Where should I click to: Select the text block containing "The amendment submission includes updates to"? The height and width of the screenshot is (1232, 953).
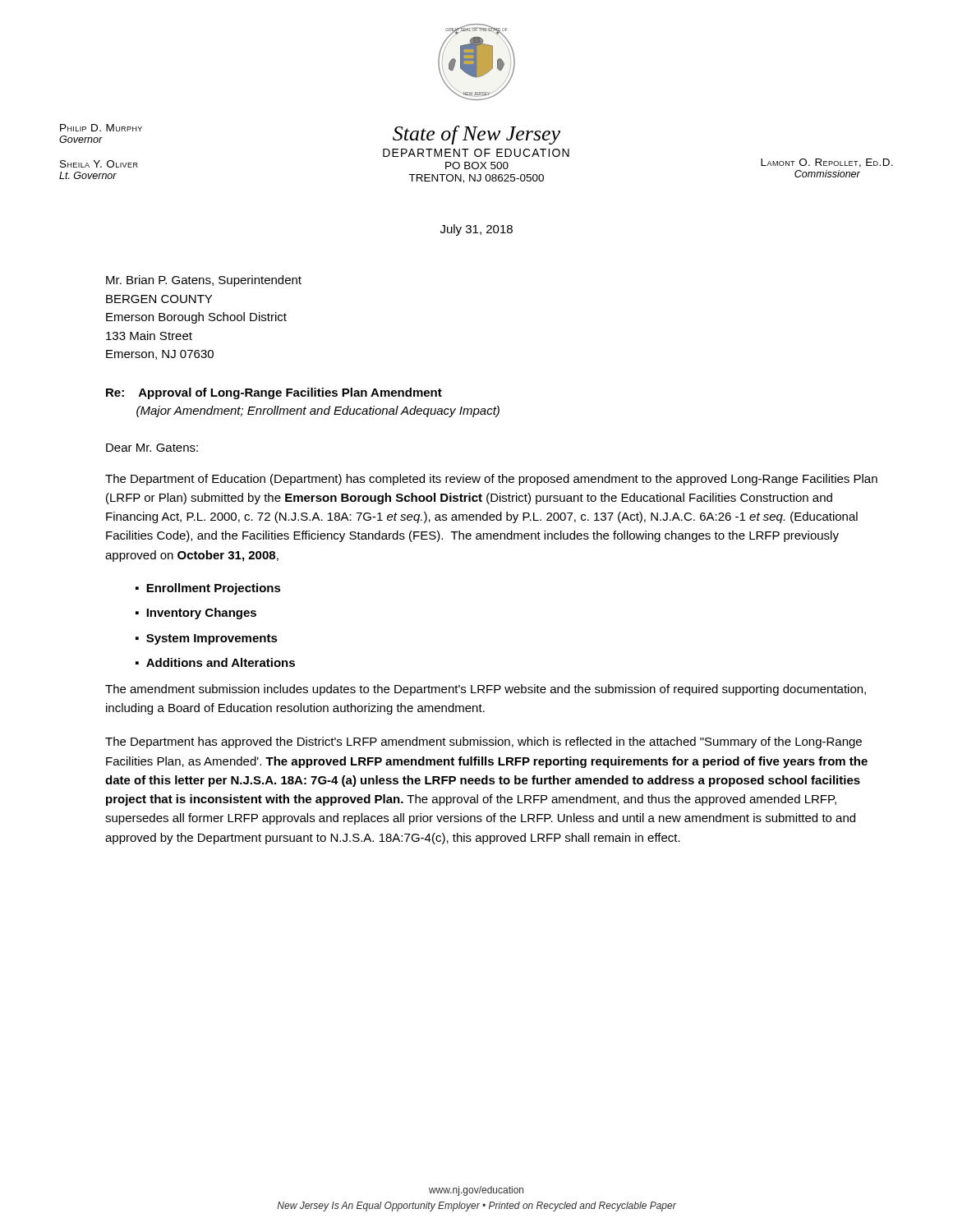[486, 698]
